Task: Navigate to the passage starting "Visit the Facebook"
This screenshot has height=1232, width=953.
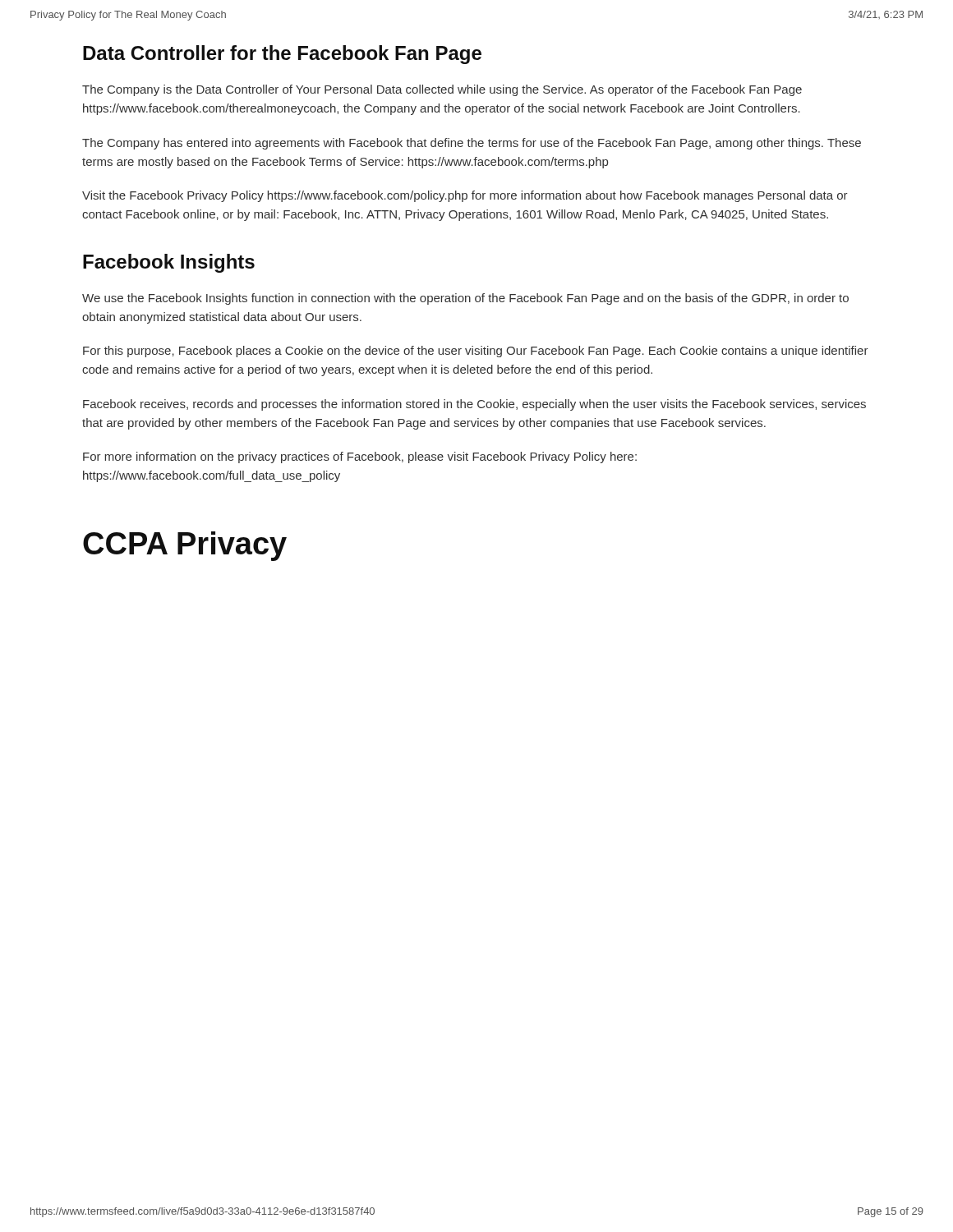Action: (x=476, y=205)
